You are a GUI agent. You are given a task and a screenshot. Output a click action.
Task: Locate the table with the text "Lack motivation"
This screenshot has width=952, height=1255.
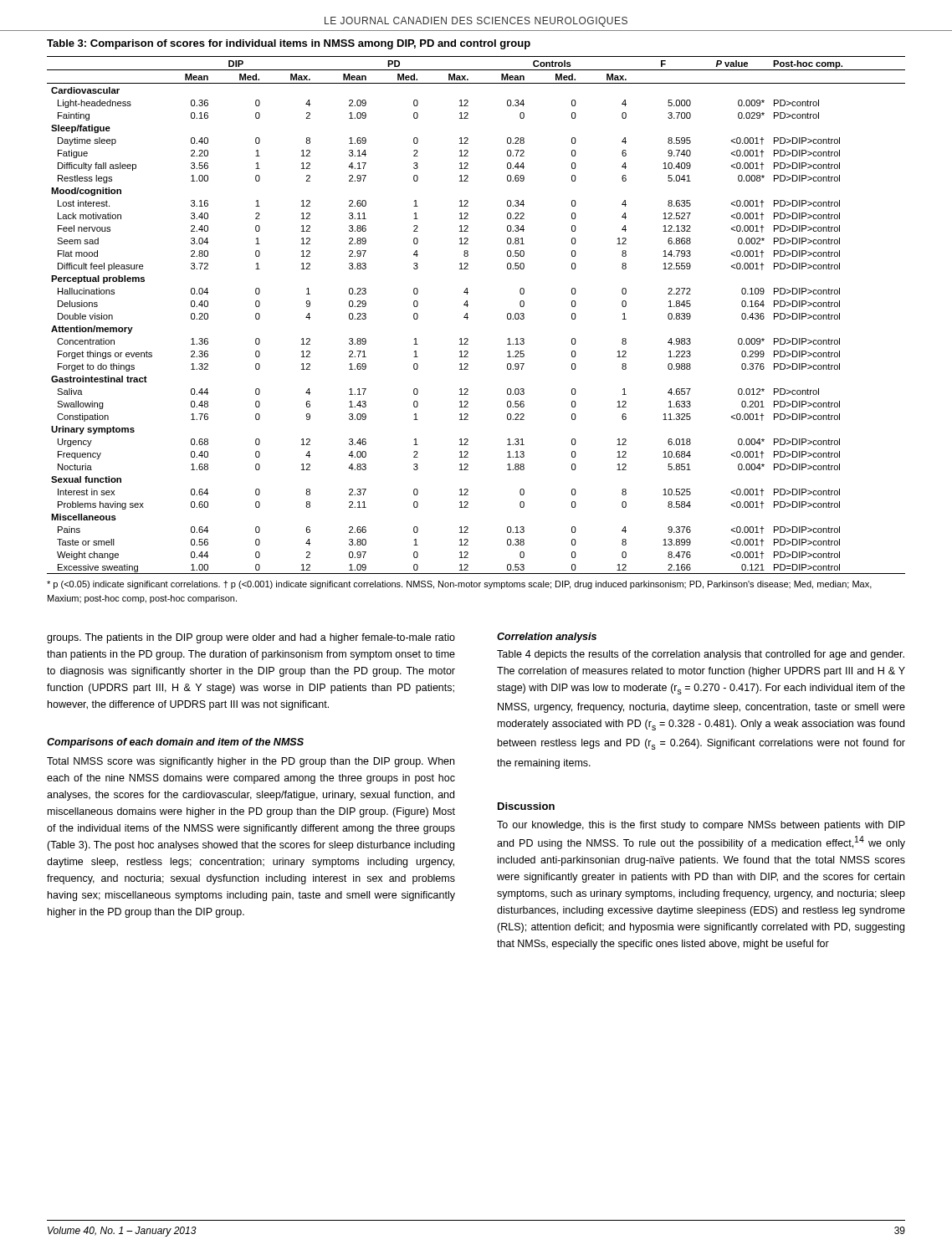[x=476, y=315]
